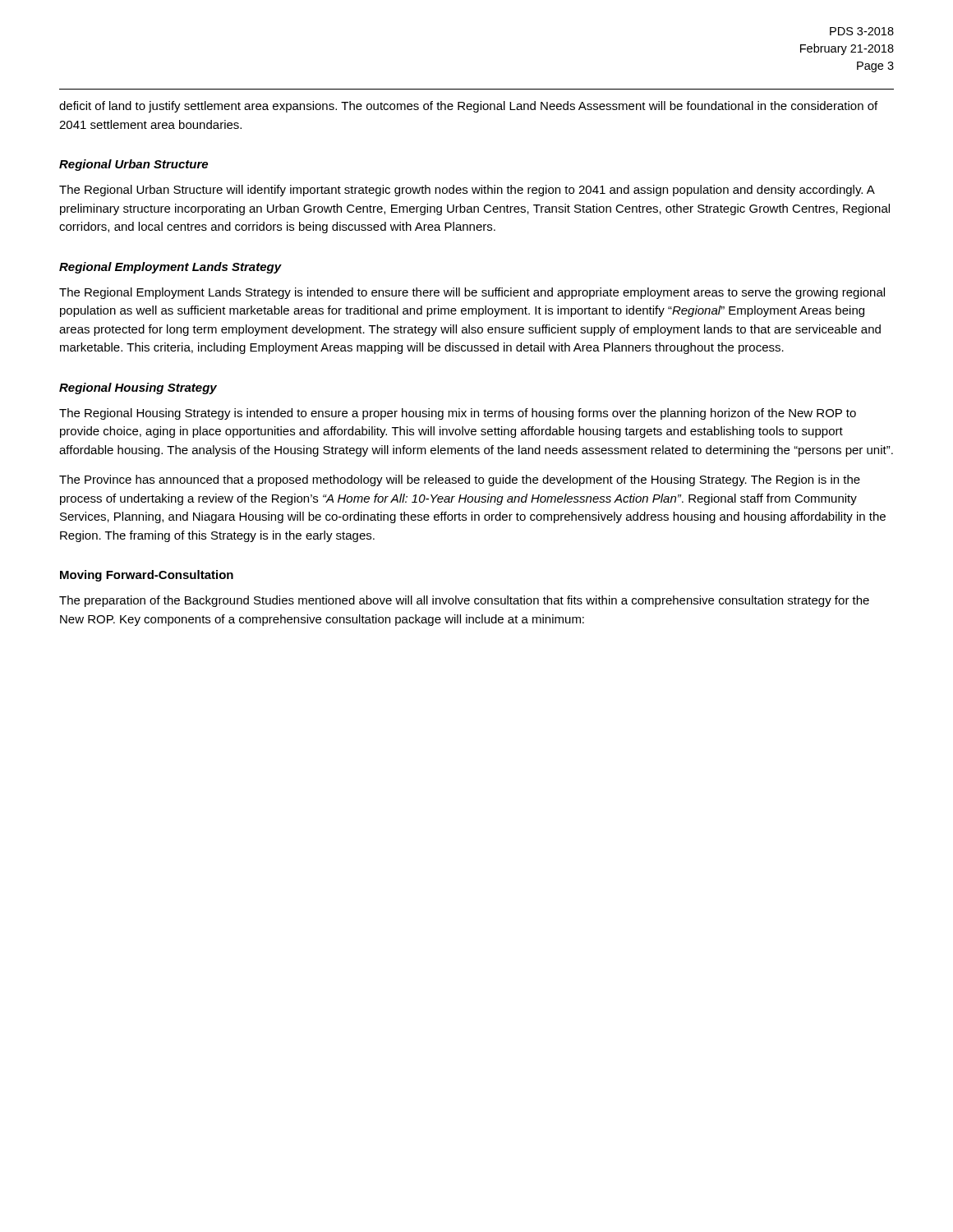Image resolution: width=953 pixels, height=1232 pixels.
Task: Locate the passage starting "The Province has"
Action: click(476, 508)
